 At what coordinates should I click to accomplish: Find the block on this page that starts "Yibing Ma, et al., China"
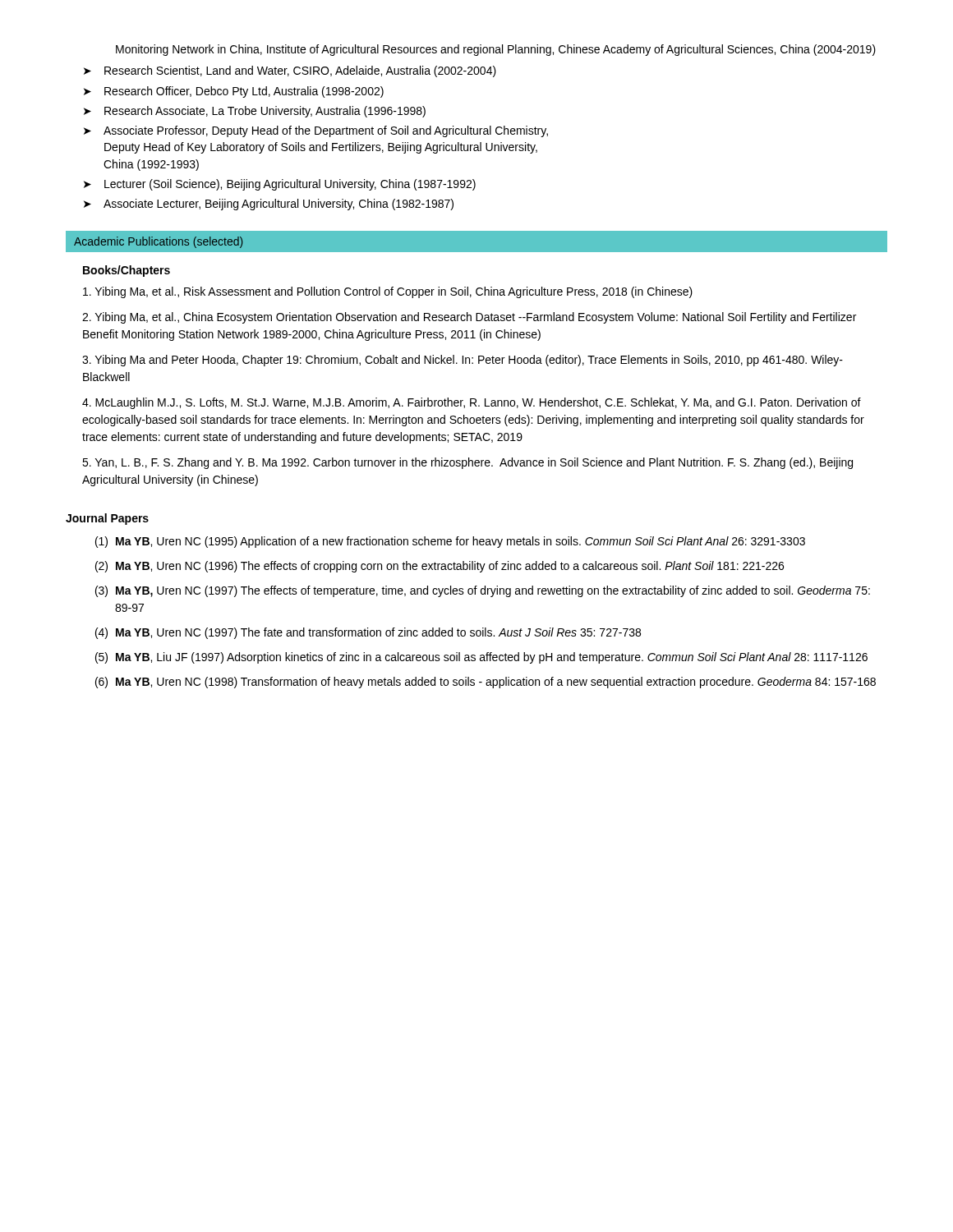click(x=469, y=325)
